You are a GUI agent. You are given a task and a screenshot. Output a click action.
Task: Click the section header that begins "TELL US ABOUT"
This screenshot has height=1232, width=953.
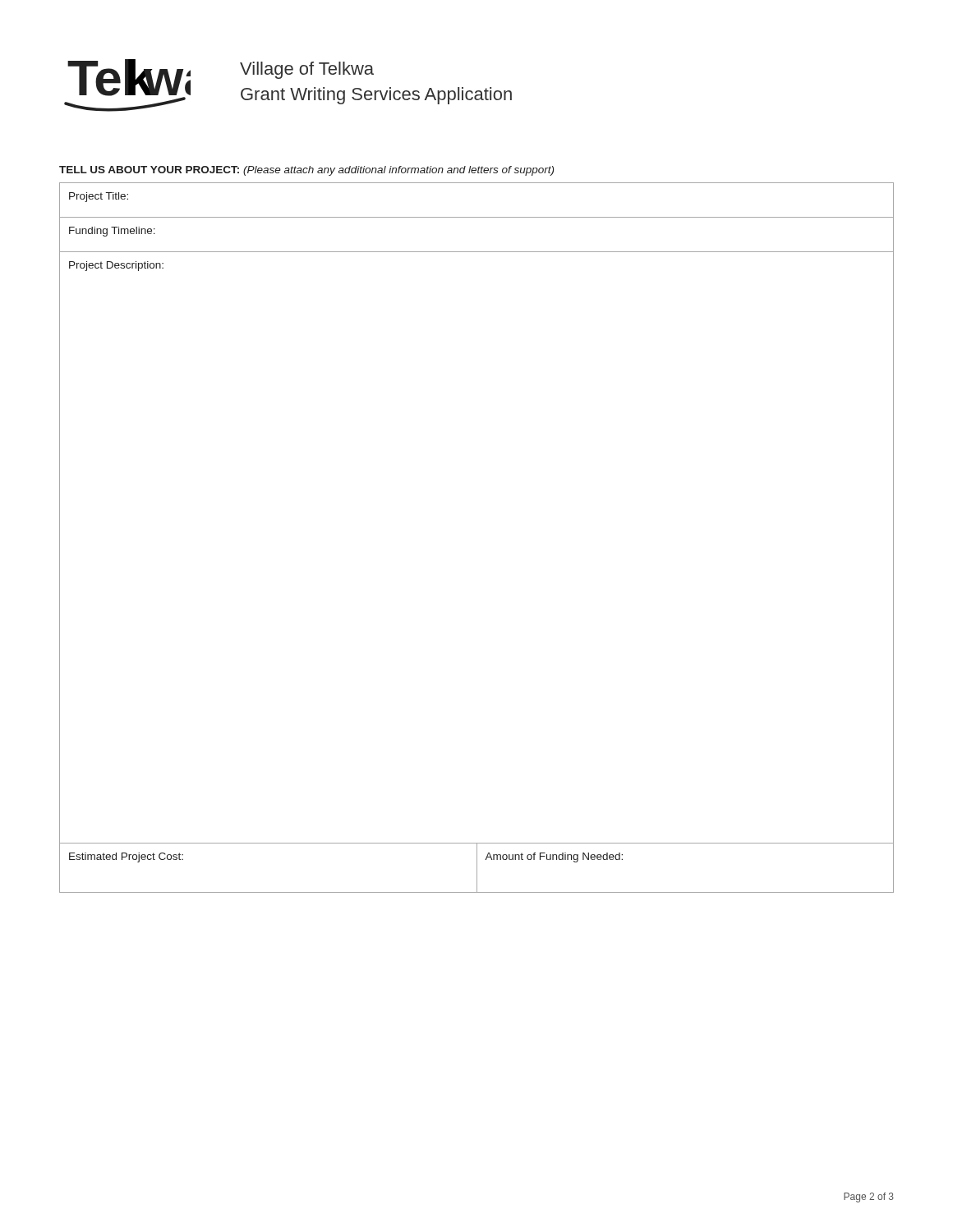pyautogui.click(x=307, y=170)
